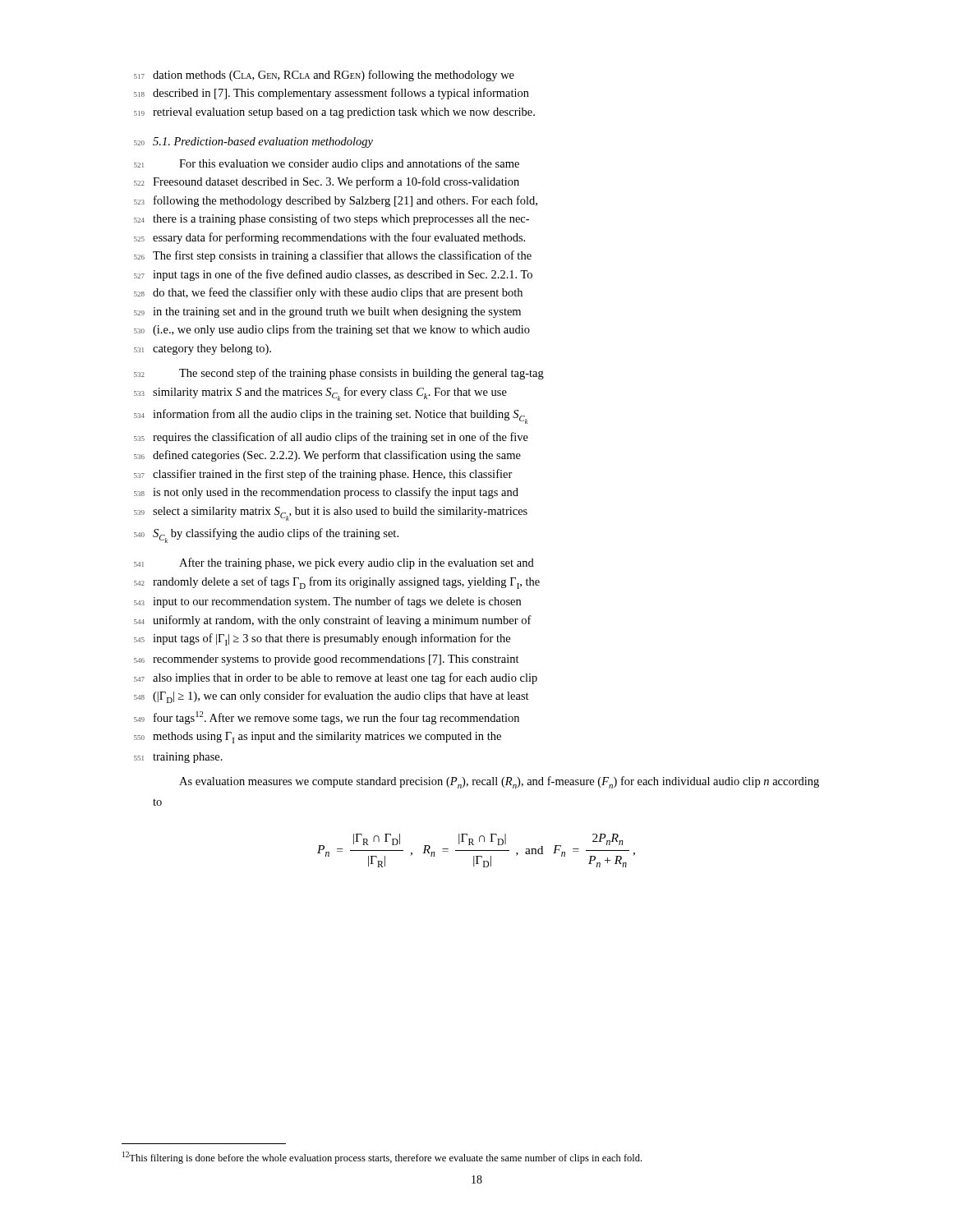
Task: Select the text block starting "Pn = |ΓR ∩ ΓD| |ΓR| , Rn"
Action: [476, 850]
